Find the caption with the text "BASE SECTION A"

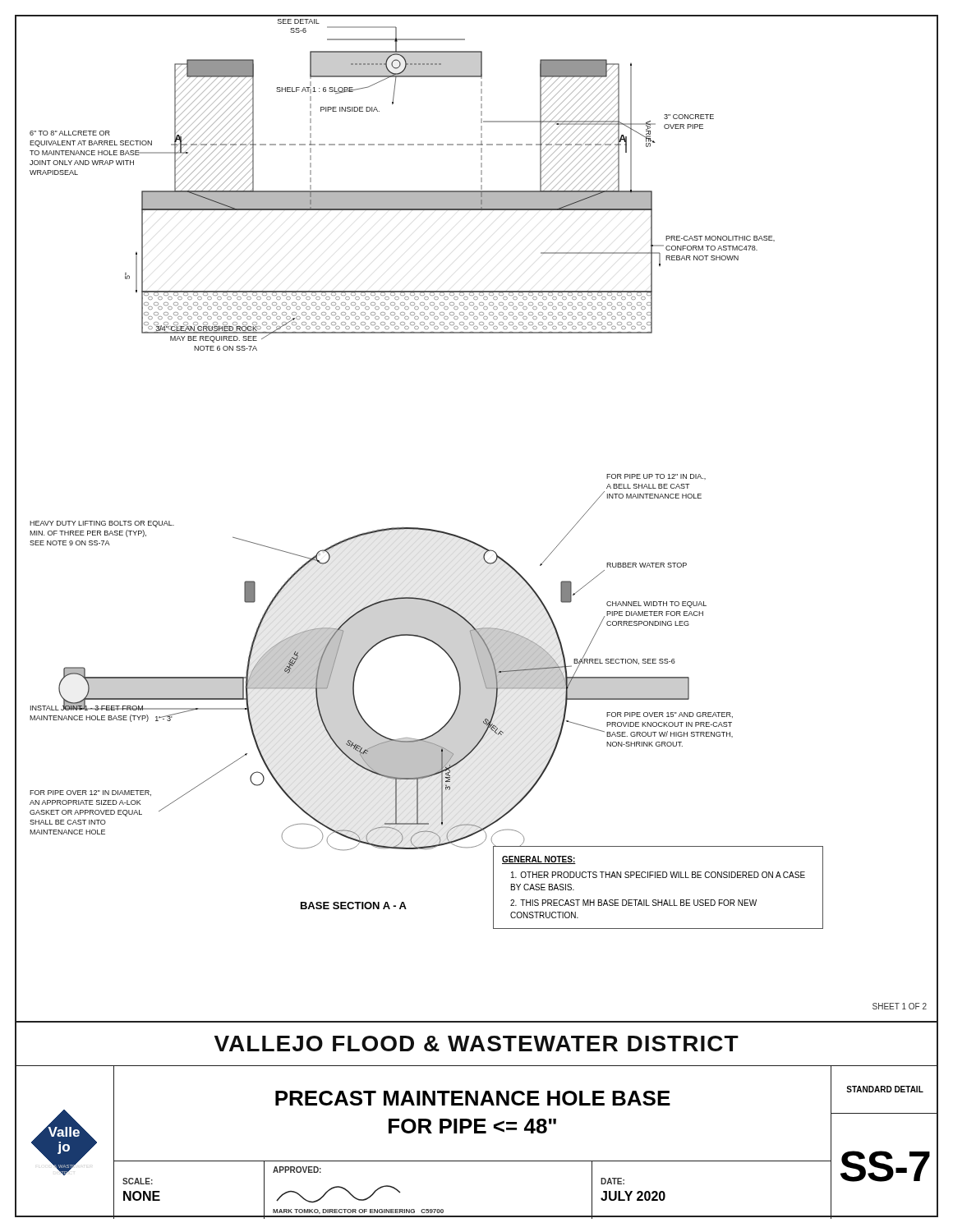point(353,906)
